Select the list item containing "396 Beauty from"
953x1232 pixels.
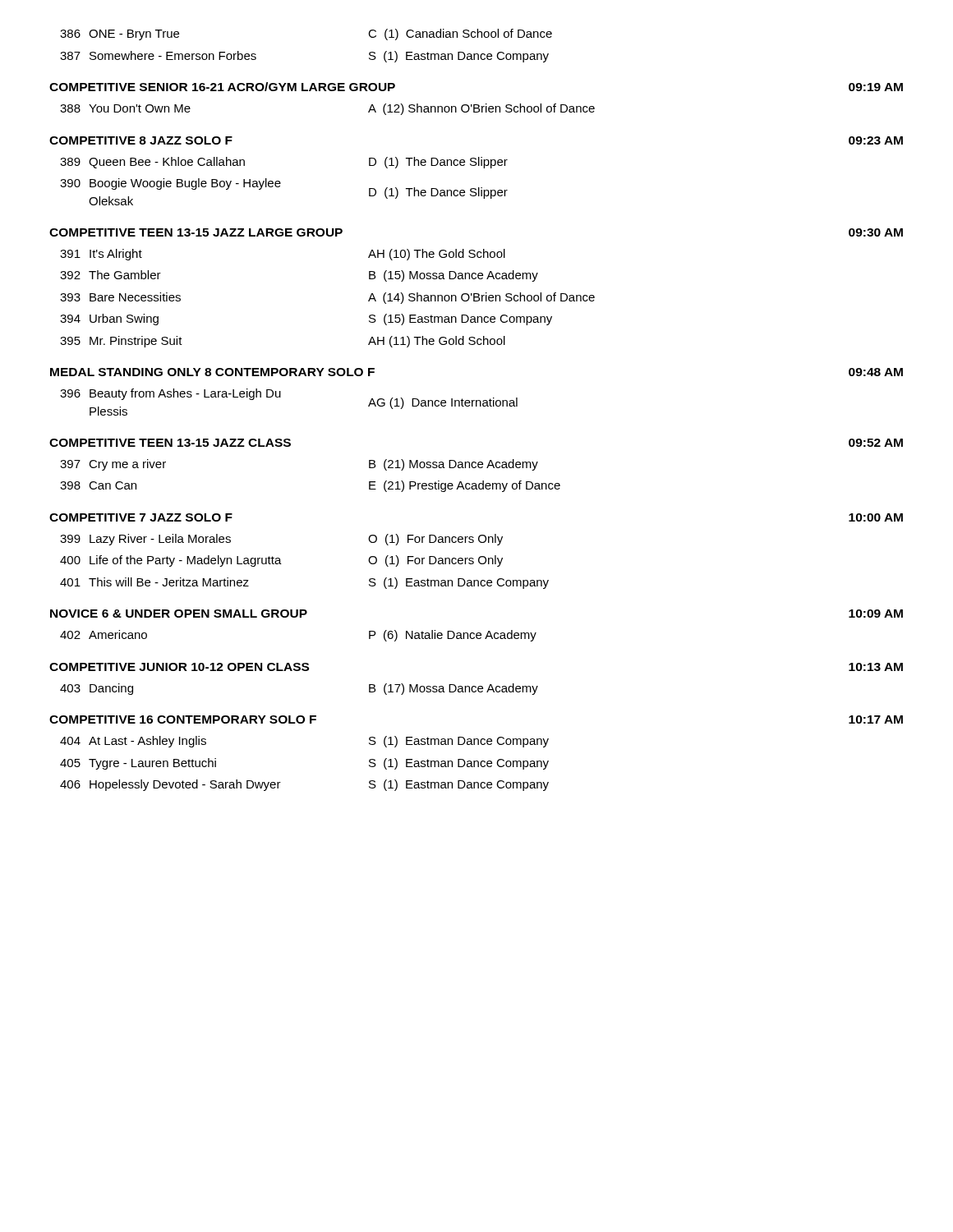pos(476,402)
